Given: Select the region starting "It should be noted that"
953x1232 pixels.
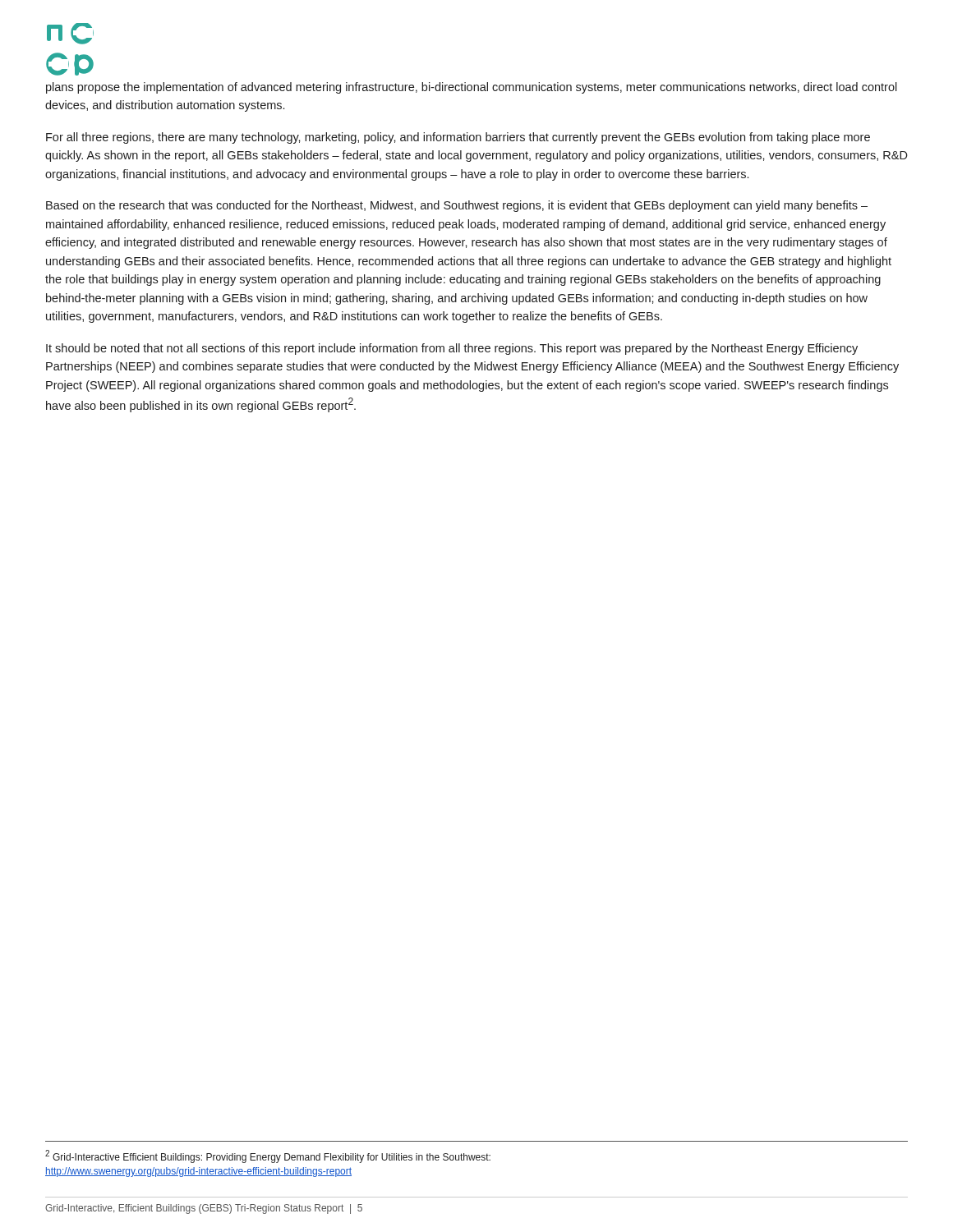Looking at the screenshot, I should (x=472, y=377).
